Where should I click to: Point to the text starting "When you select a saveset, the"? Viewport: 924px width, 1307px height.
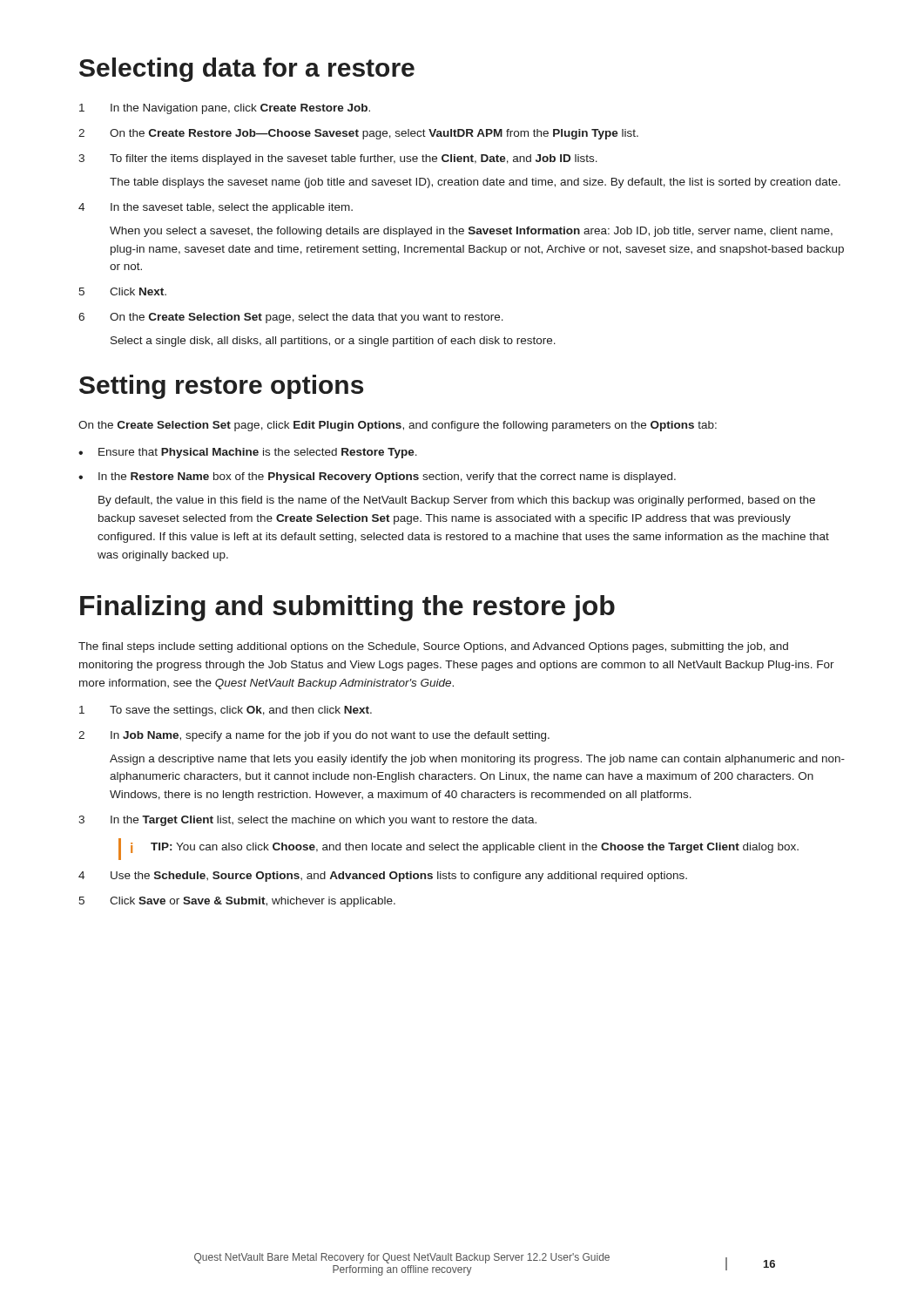tap(477, 248)
